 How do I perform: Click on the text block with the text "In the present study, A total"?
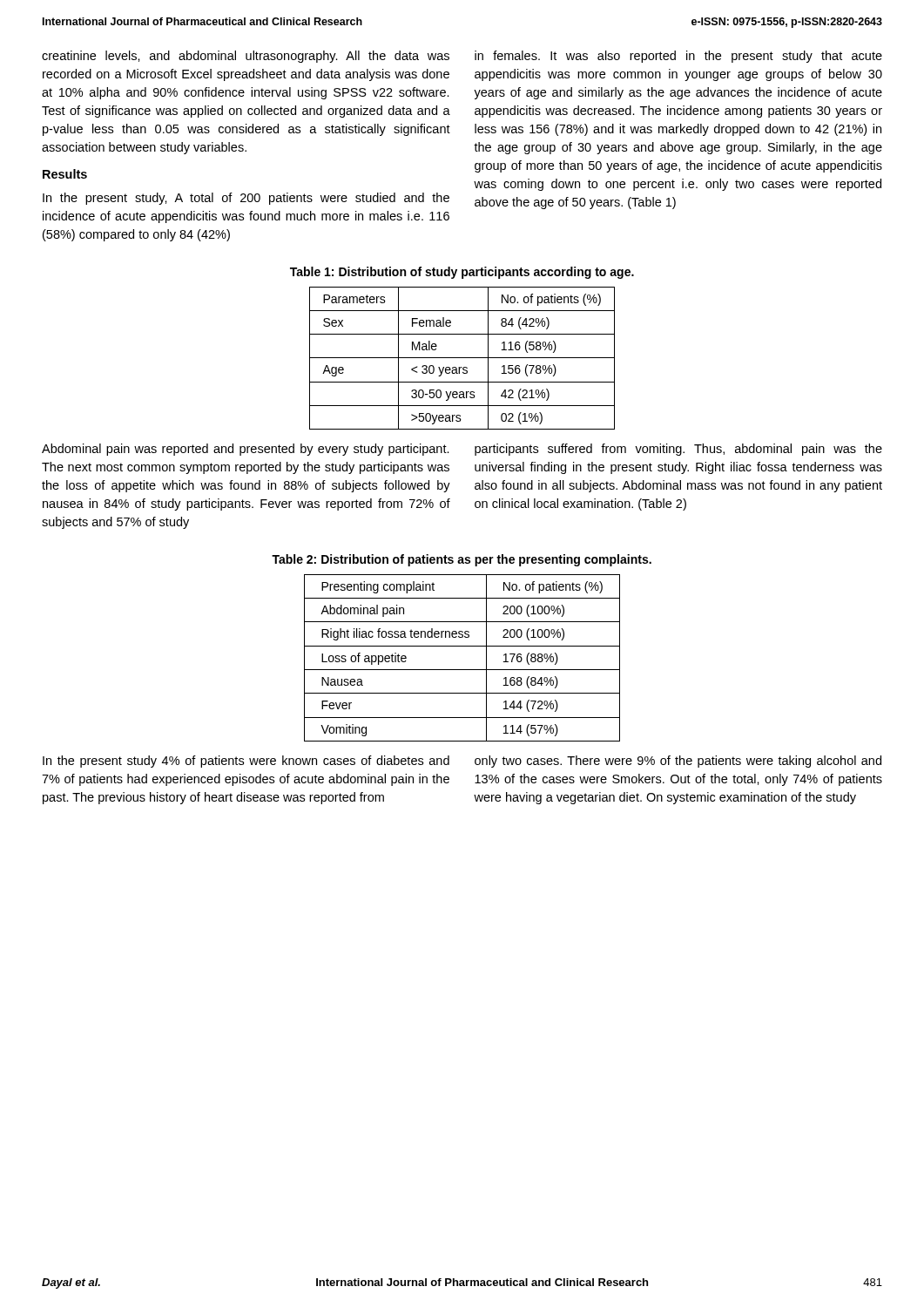246,217
